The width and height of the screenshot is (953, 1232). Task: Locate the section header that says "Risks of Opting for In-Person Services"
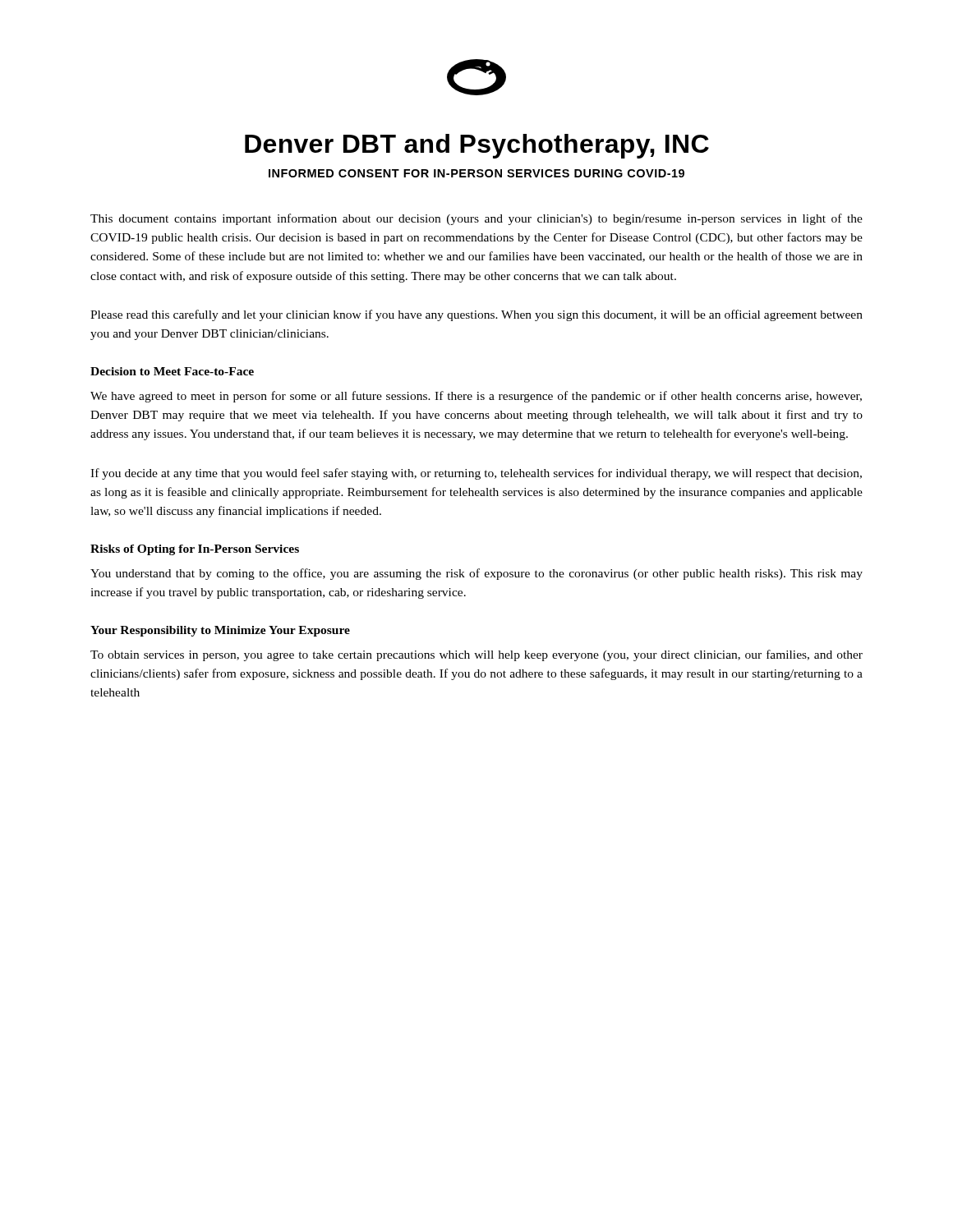pyautogui.click(x=195, y=549)
